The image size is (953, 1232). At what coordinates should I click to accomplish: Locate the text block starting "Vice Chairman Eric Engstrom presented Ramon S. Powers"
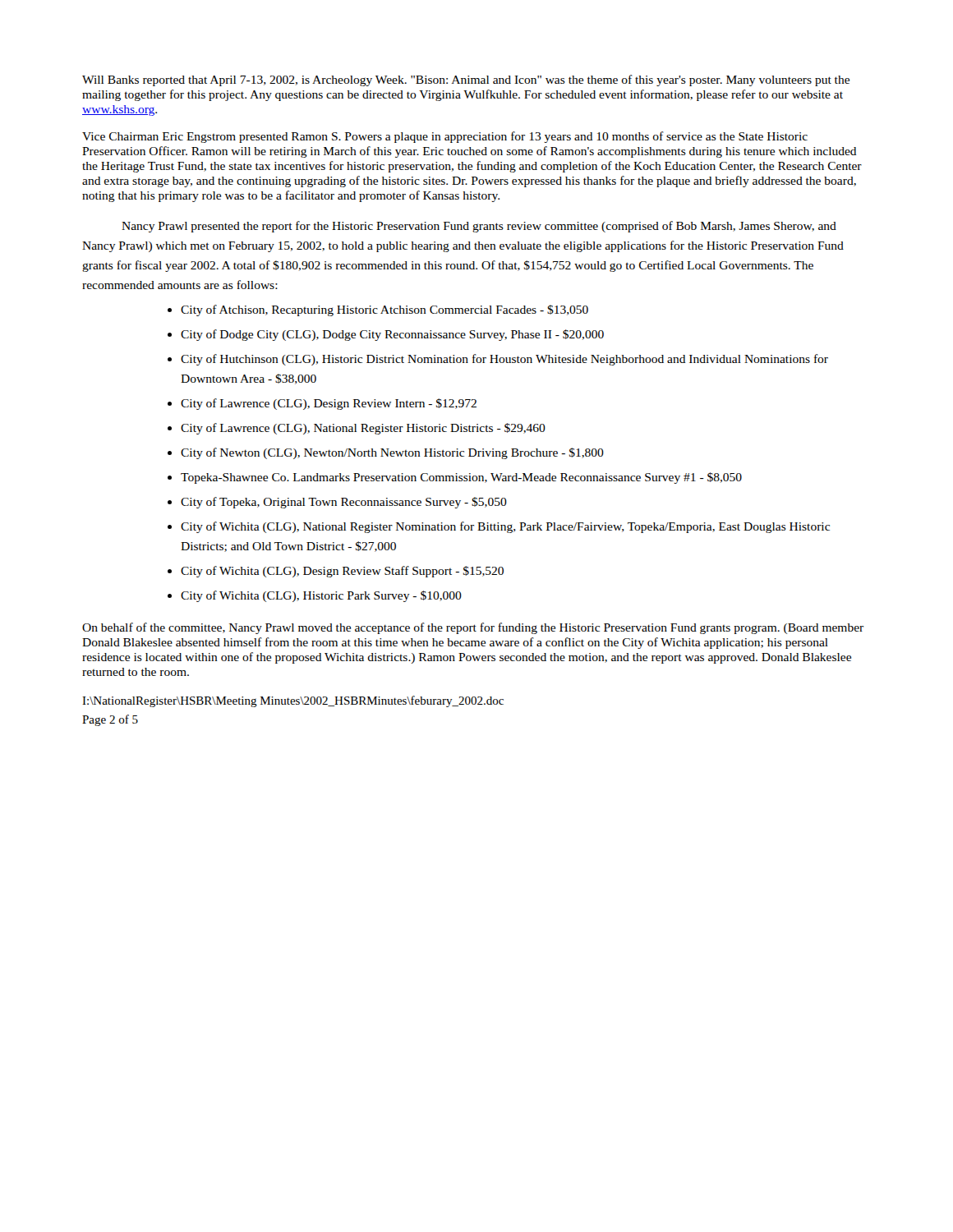tap(476, 166)
